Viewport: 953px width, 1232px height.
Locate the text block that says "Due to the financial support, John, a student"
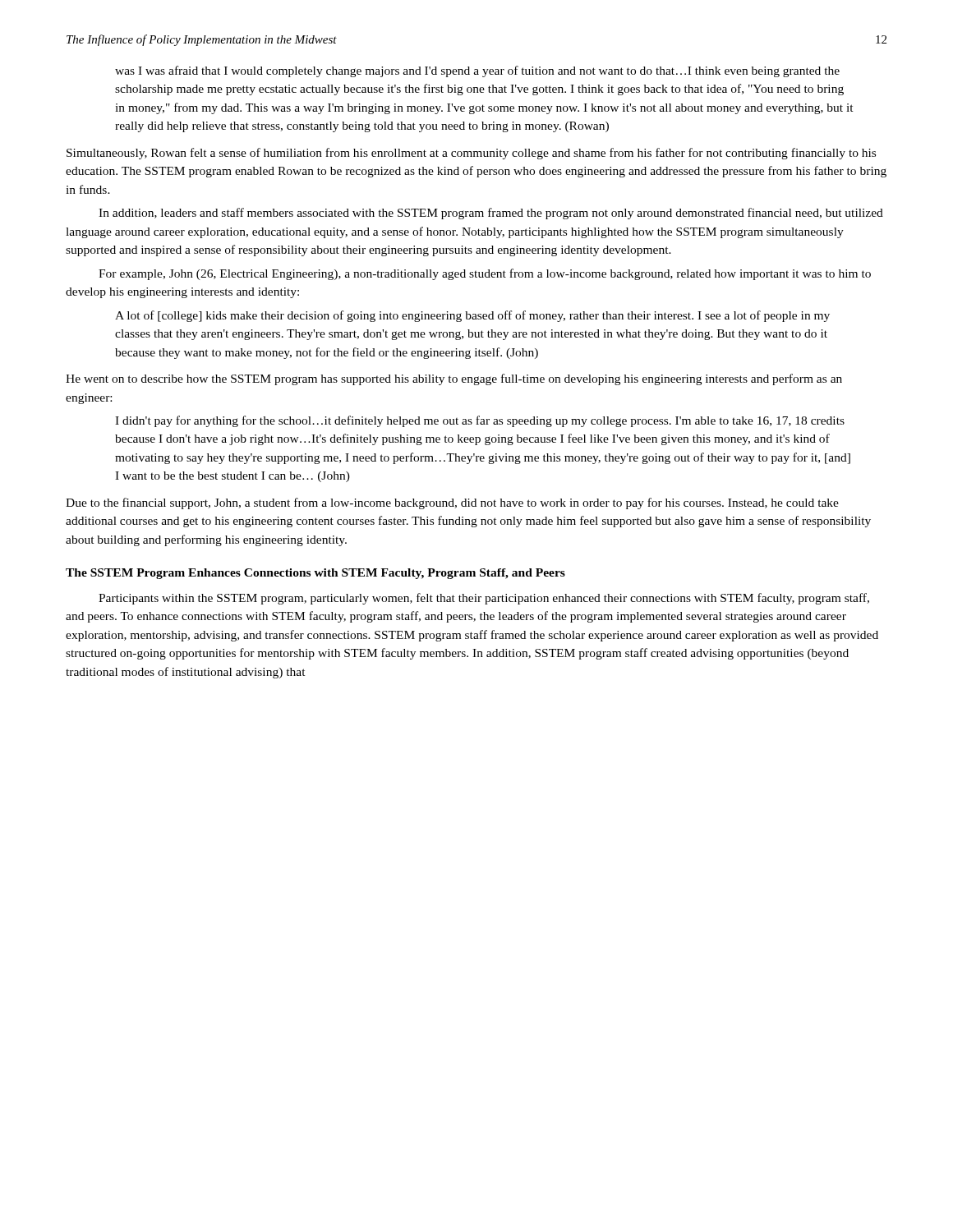pyautogui.click(x=468, y=521)
